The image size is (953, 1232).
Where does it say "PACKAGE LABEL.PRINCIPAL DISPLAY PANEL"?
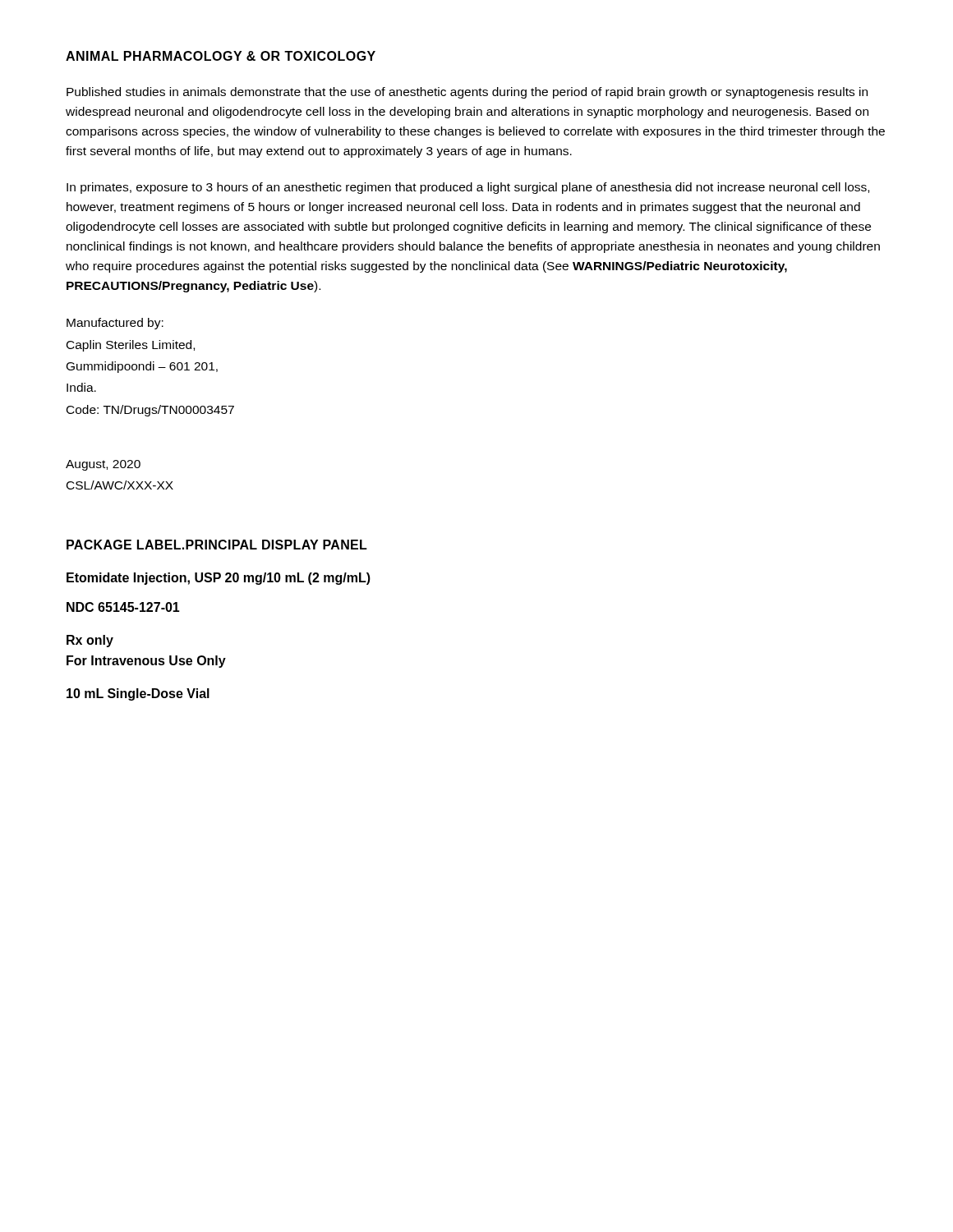pos(217,545)
